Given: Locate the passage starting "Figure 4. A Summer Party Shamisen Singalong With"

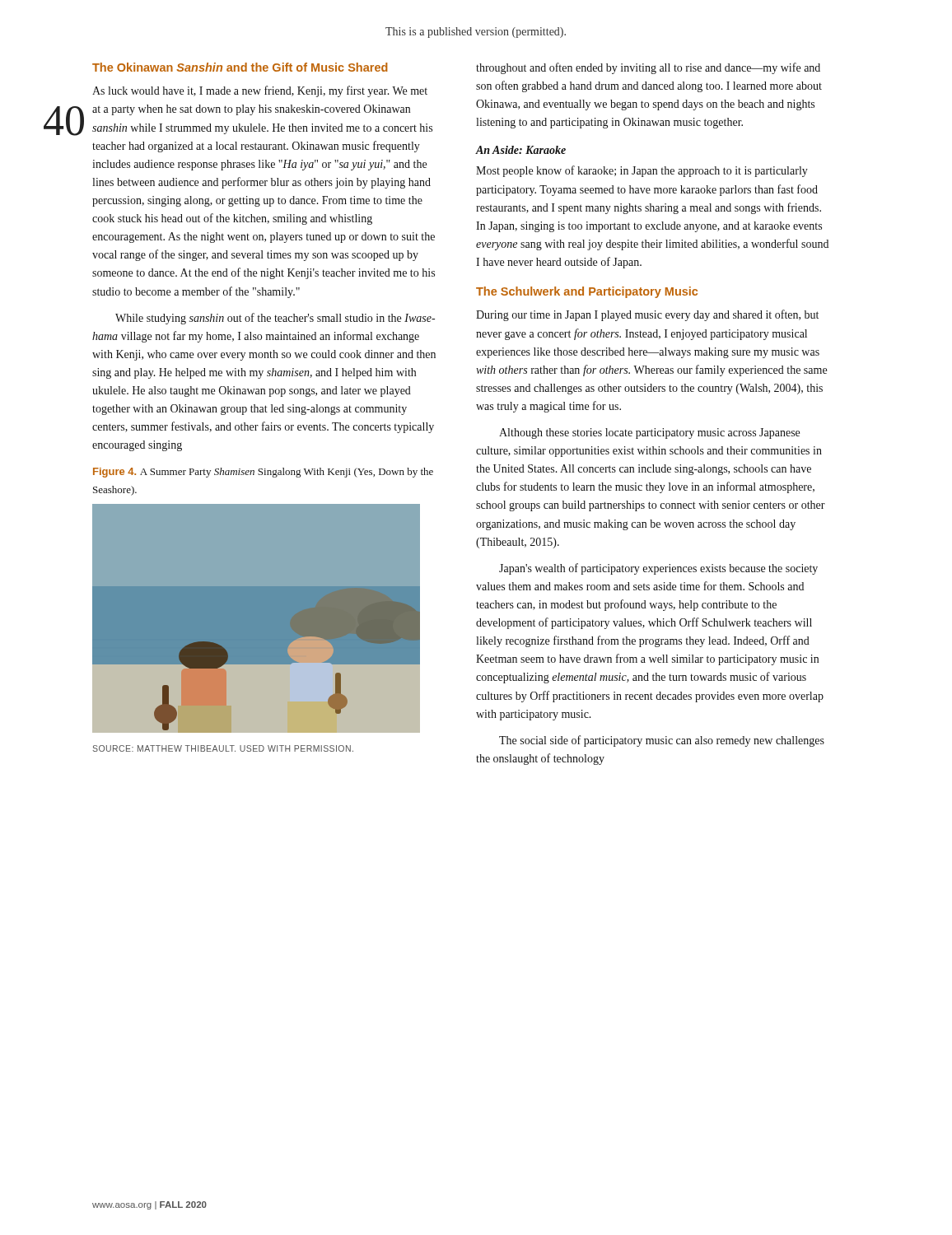Looking at the screenshot, I should (x=263, y=480).
